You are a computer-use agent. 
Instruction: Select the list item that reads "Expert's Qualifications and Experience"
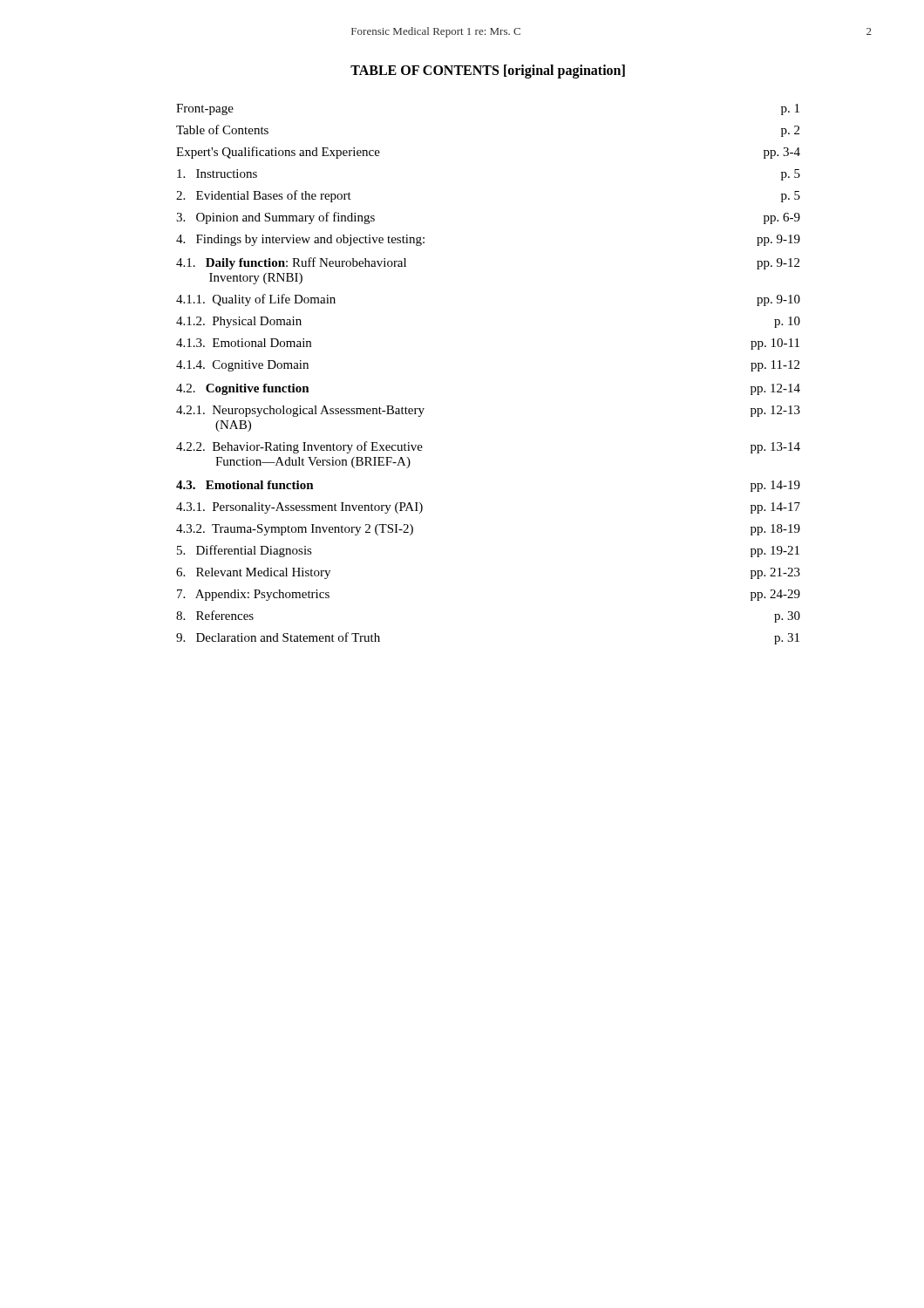tap(276, 152)
